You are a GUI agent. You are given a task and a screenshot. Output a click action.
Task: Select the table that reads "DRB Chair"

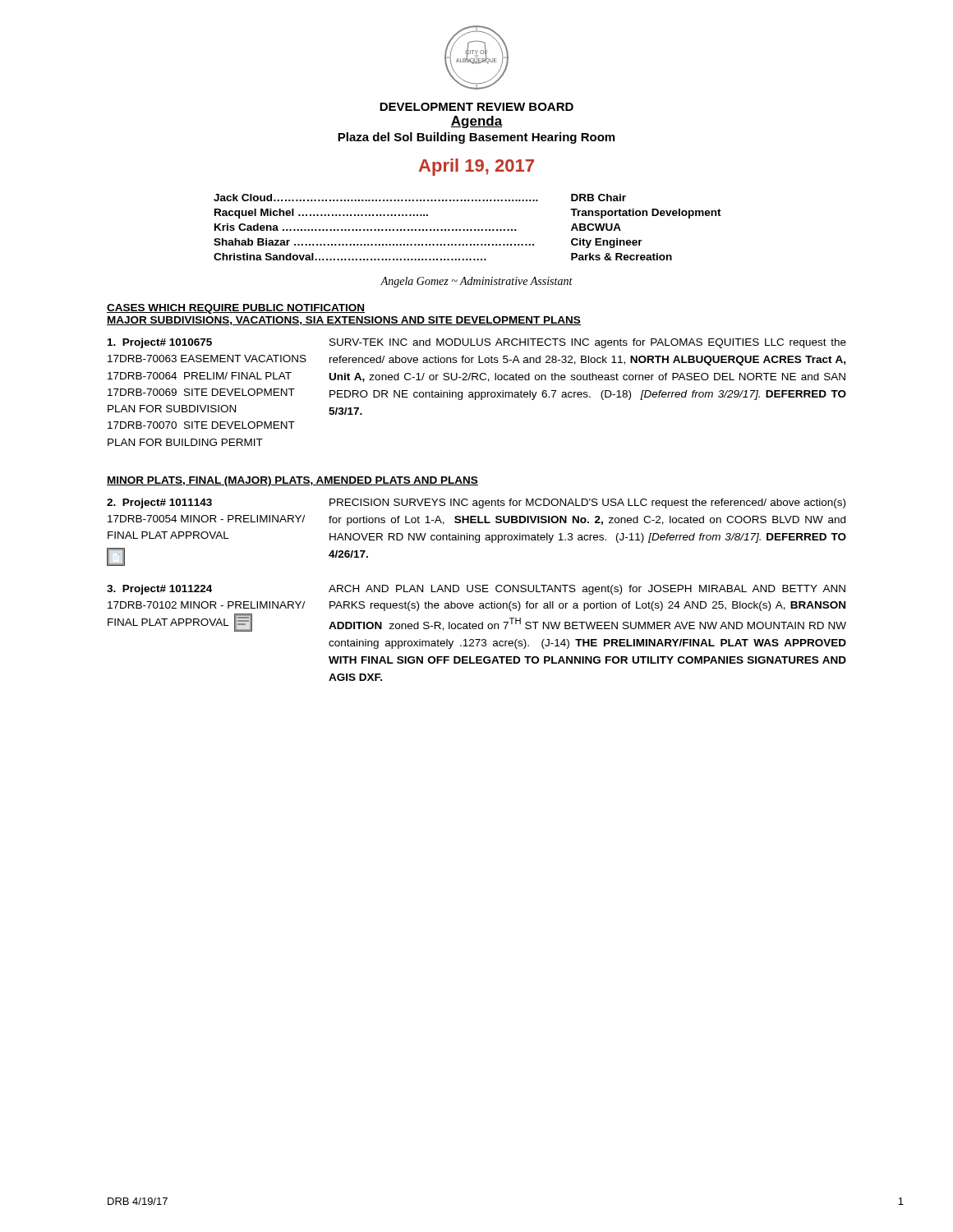(476, 227)
